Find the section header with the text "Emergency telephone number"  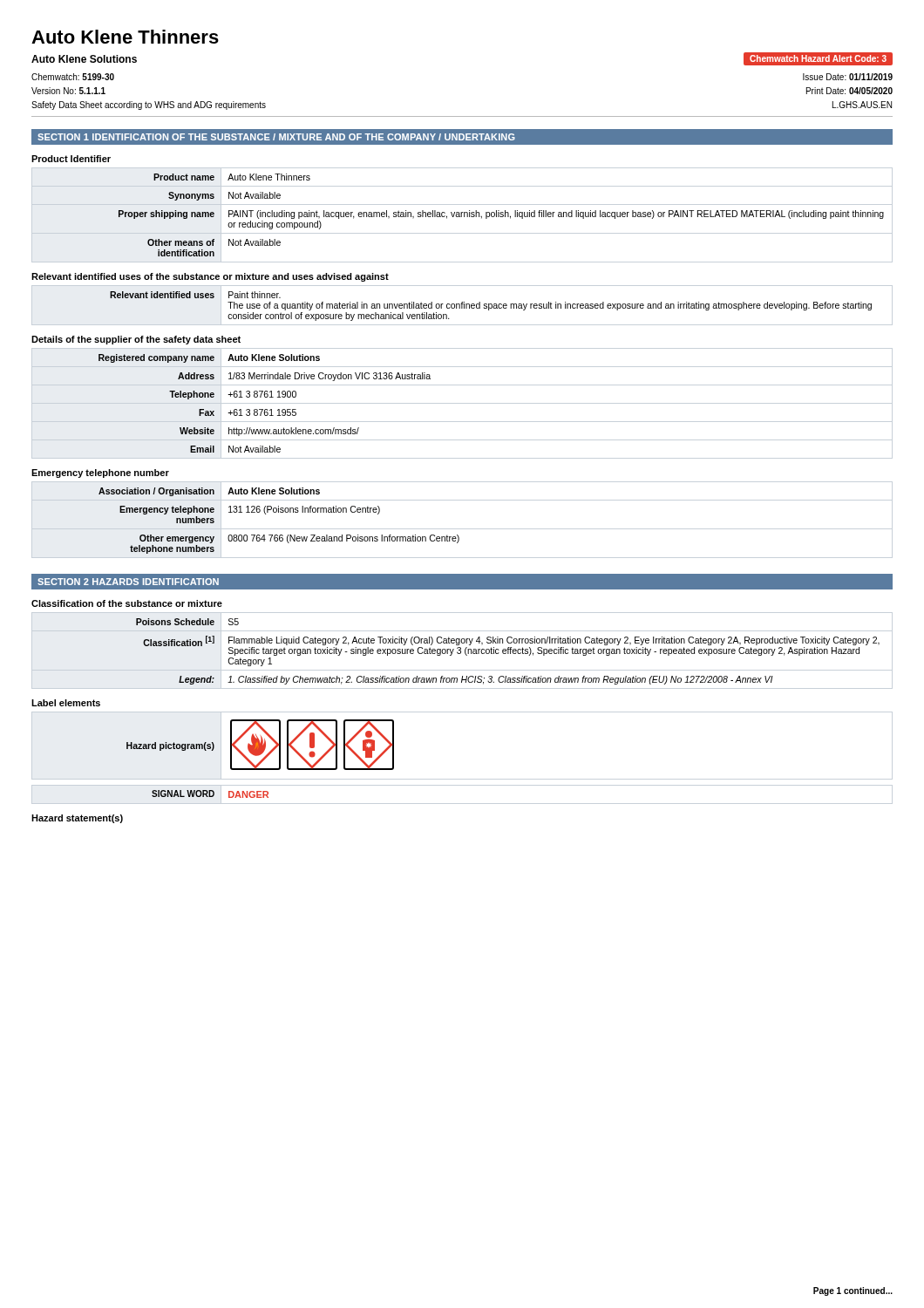[x=100, y=473]
